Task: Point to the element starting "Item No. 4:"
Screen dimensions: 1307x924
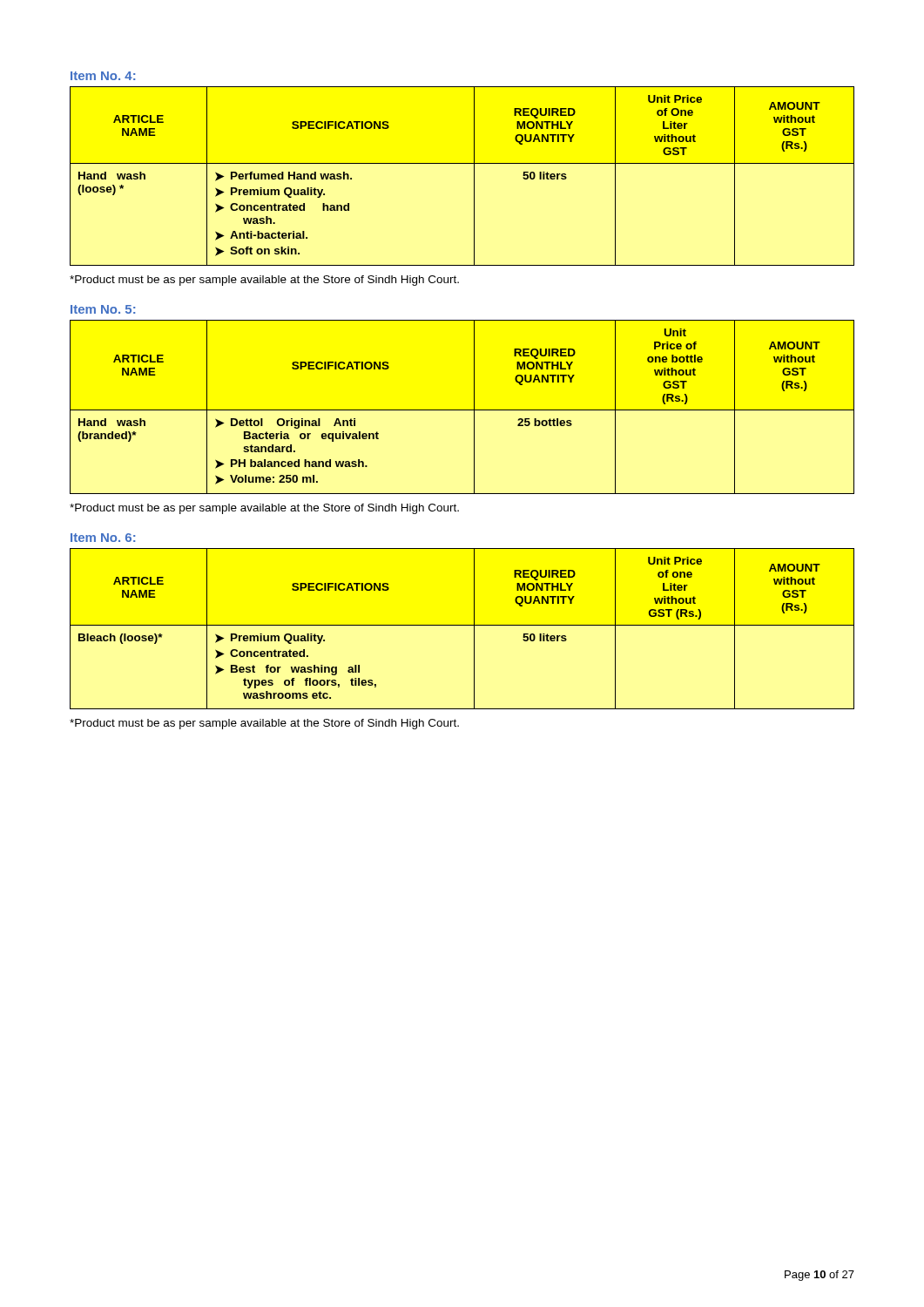Action: [103, 75]
